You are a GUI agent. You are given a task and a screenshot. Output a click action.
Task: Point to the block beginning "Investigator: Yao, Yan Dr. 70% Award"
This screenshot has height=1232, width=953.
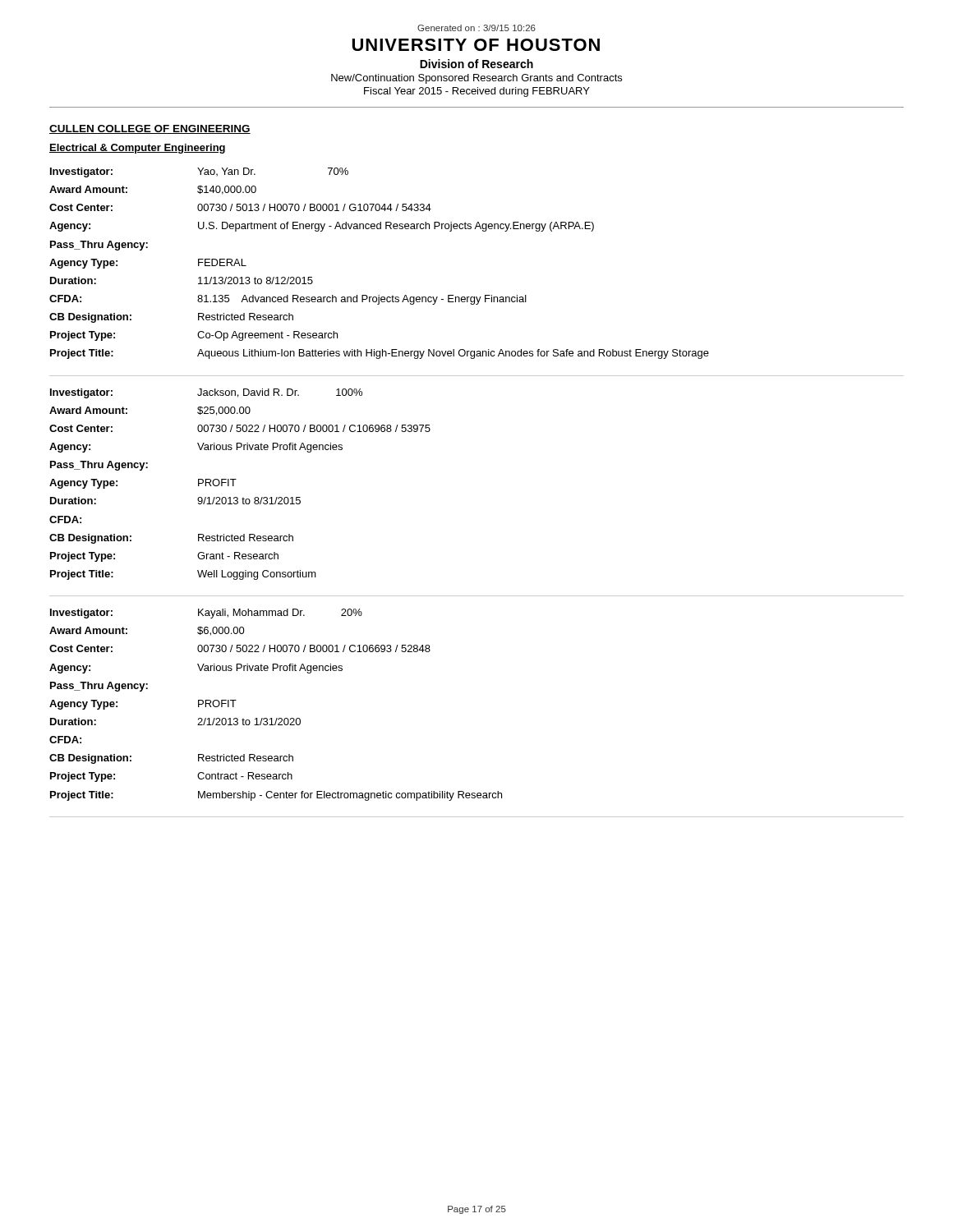coord(199,172)
